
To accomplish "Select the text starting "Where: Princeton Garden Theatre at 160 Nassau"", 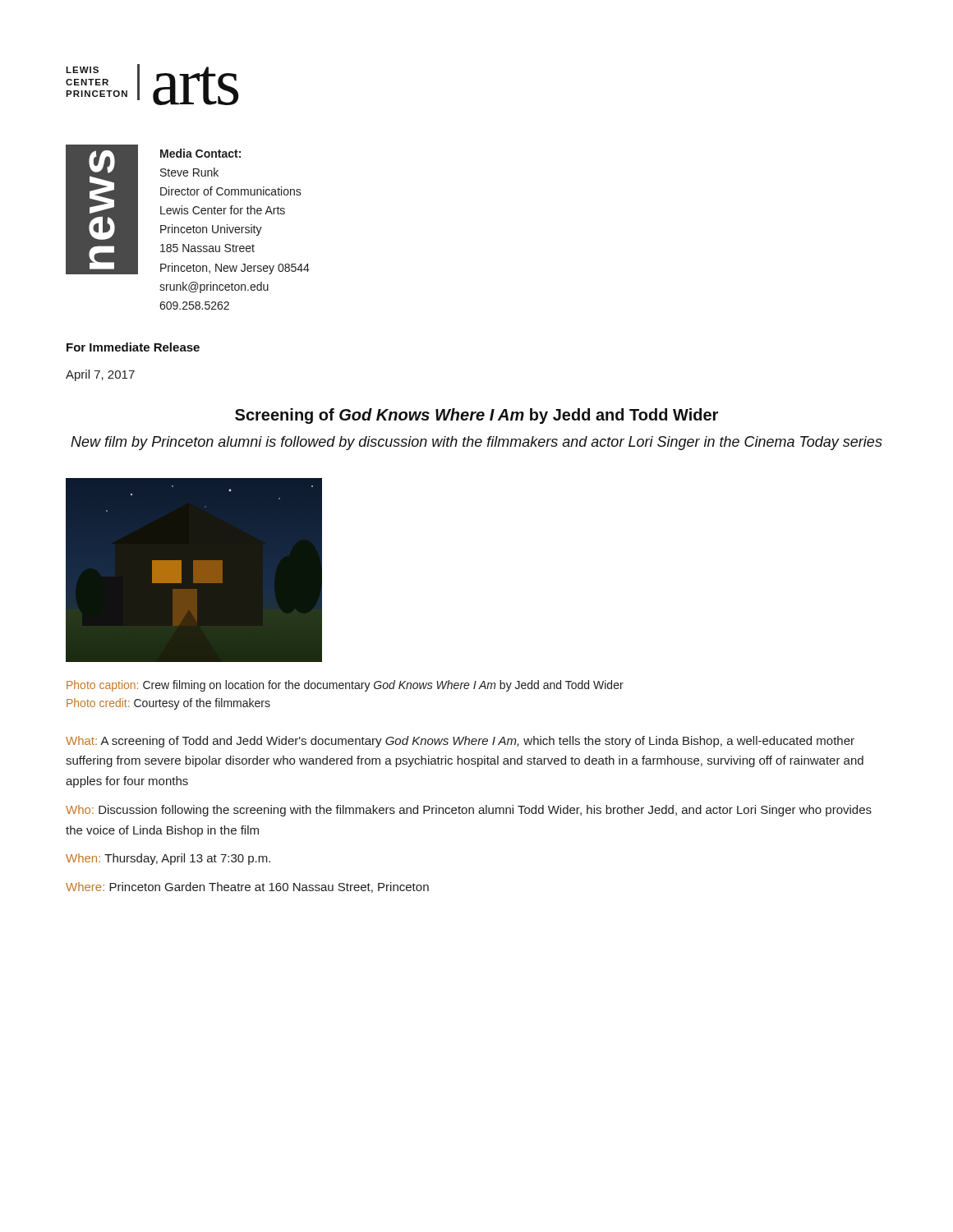I will click(x=247, y=887).
